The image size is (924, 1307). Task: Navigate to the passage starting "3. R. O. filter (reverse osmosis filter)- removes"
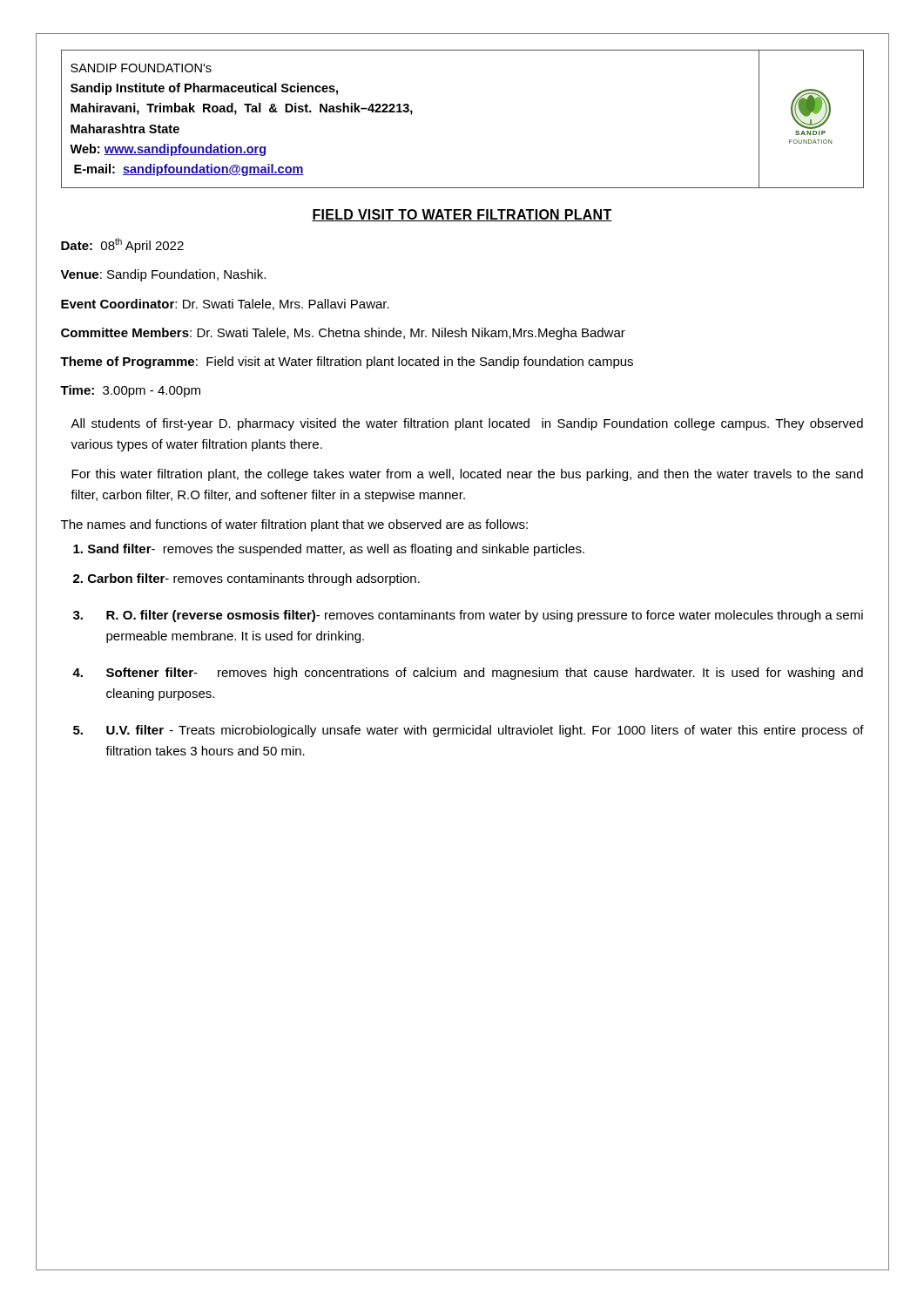pos(468,625)
